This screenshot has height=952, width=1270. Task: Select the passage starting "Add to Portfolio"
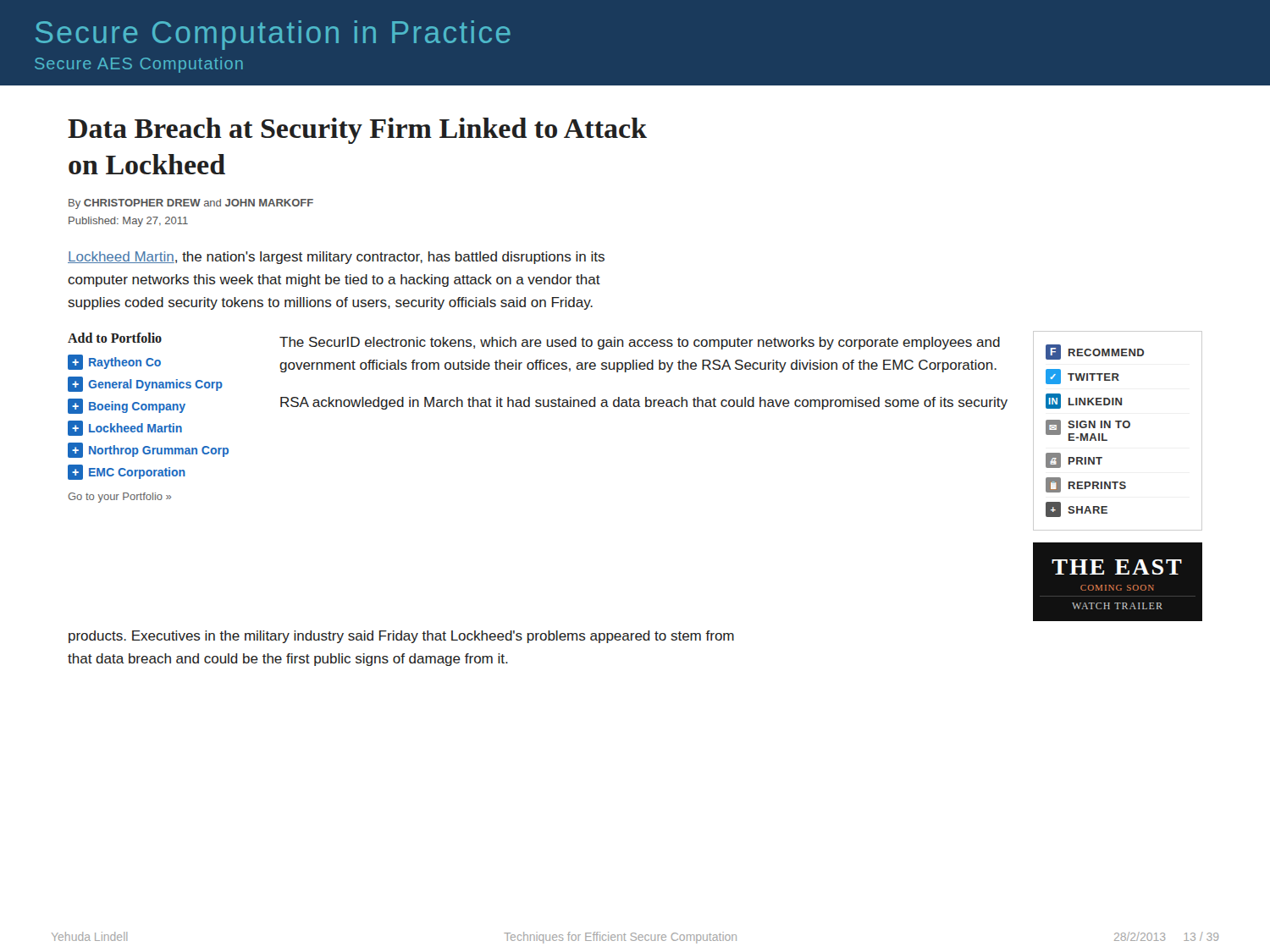click(x=115, y=339)
